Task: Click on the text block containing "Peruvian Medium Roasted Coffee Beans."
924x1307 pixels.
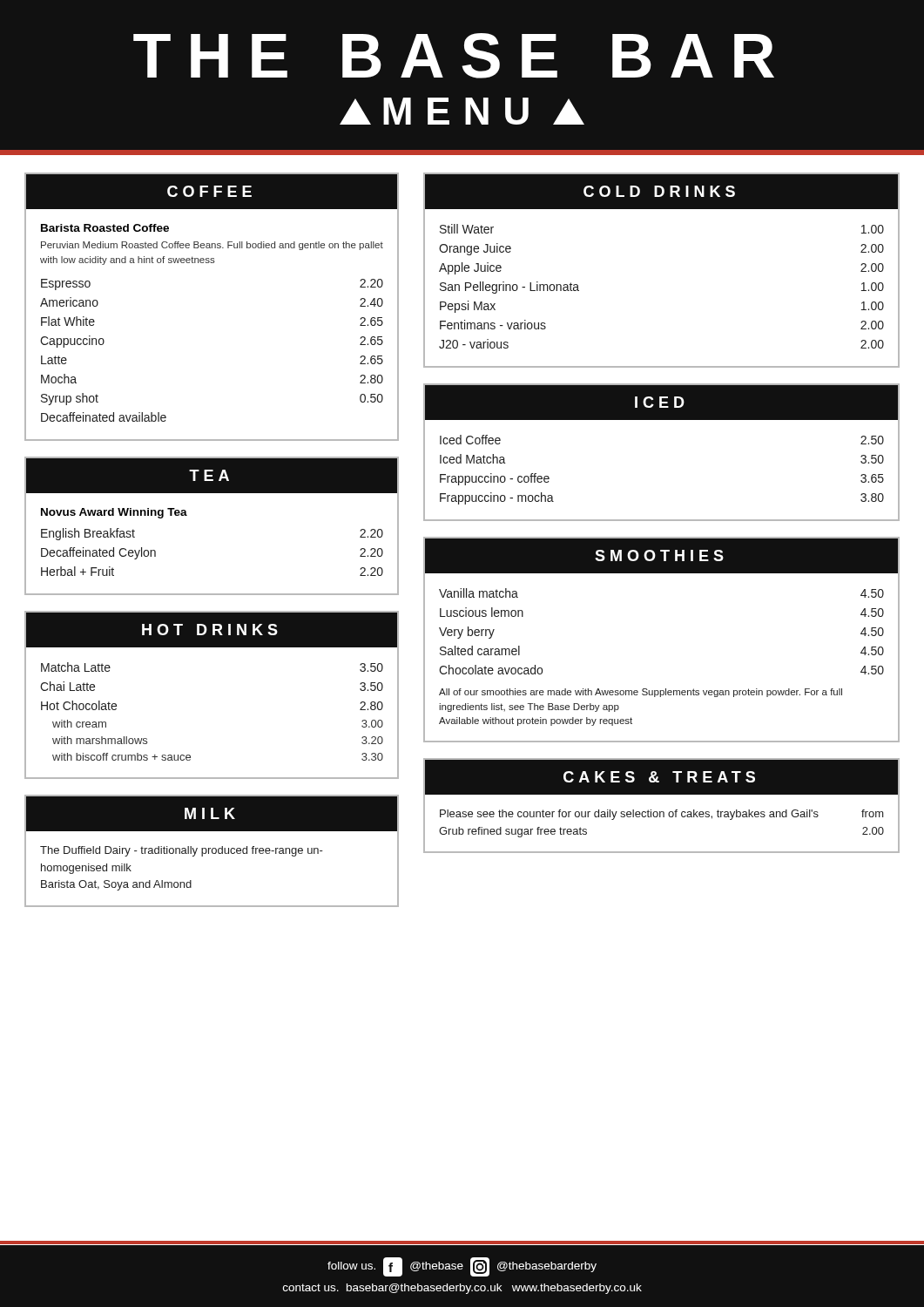Action: click(211, 252)
